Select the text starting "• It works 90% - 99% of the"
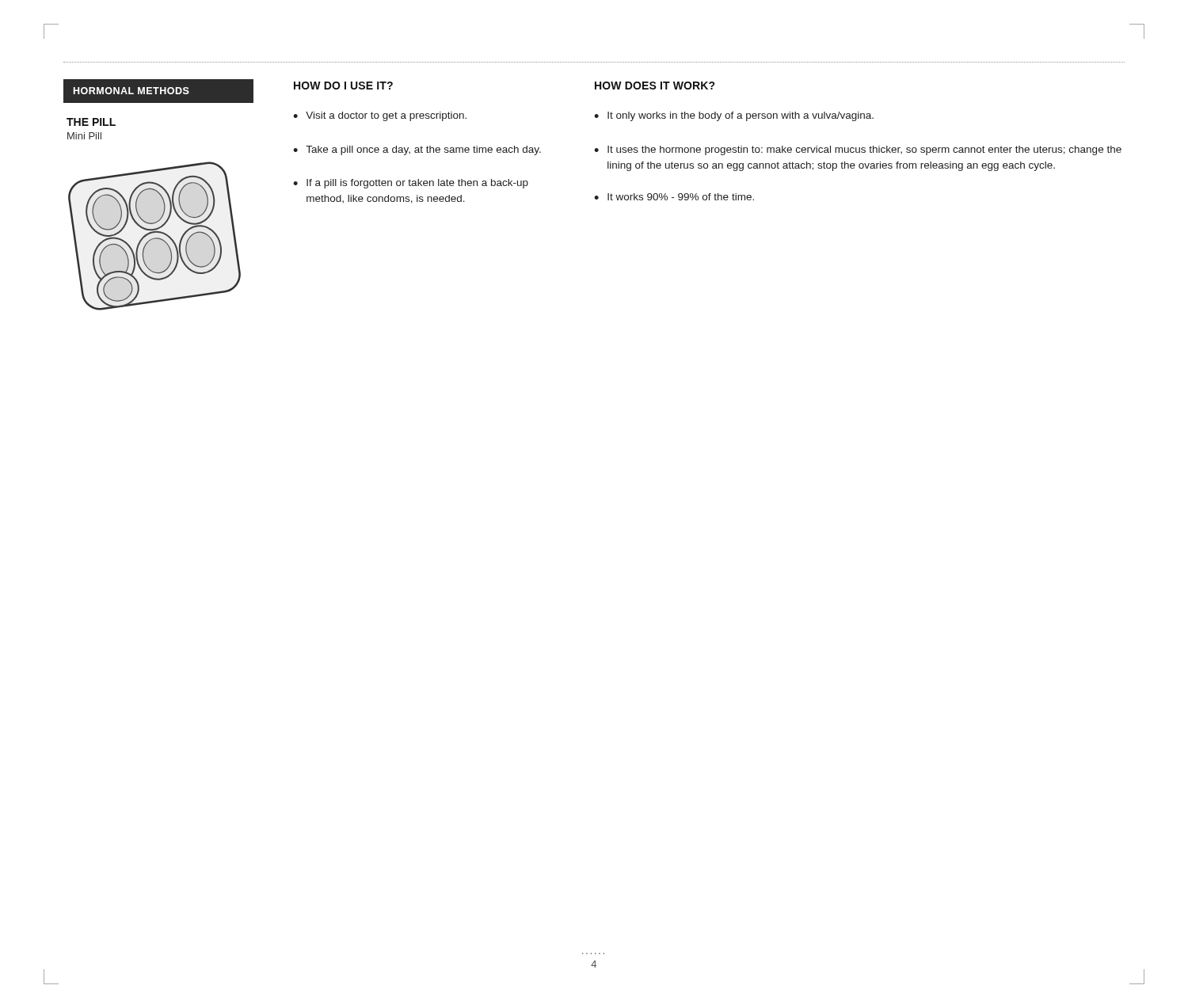1188x1008 pixels. 674,197
